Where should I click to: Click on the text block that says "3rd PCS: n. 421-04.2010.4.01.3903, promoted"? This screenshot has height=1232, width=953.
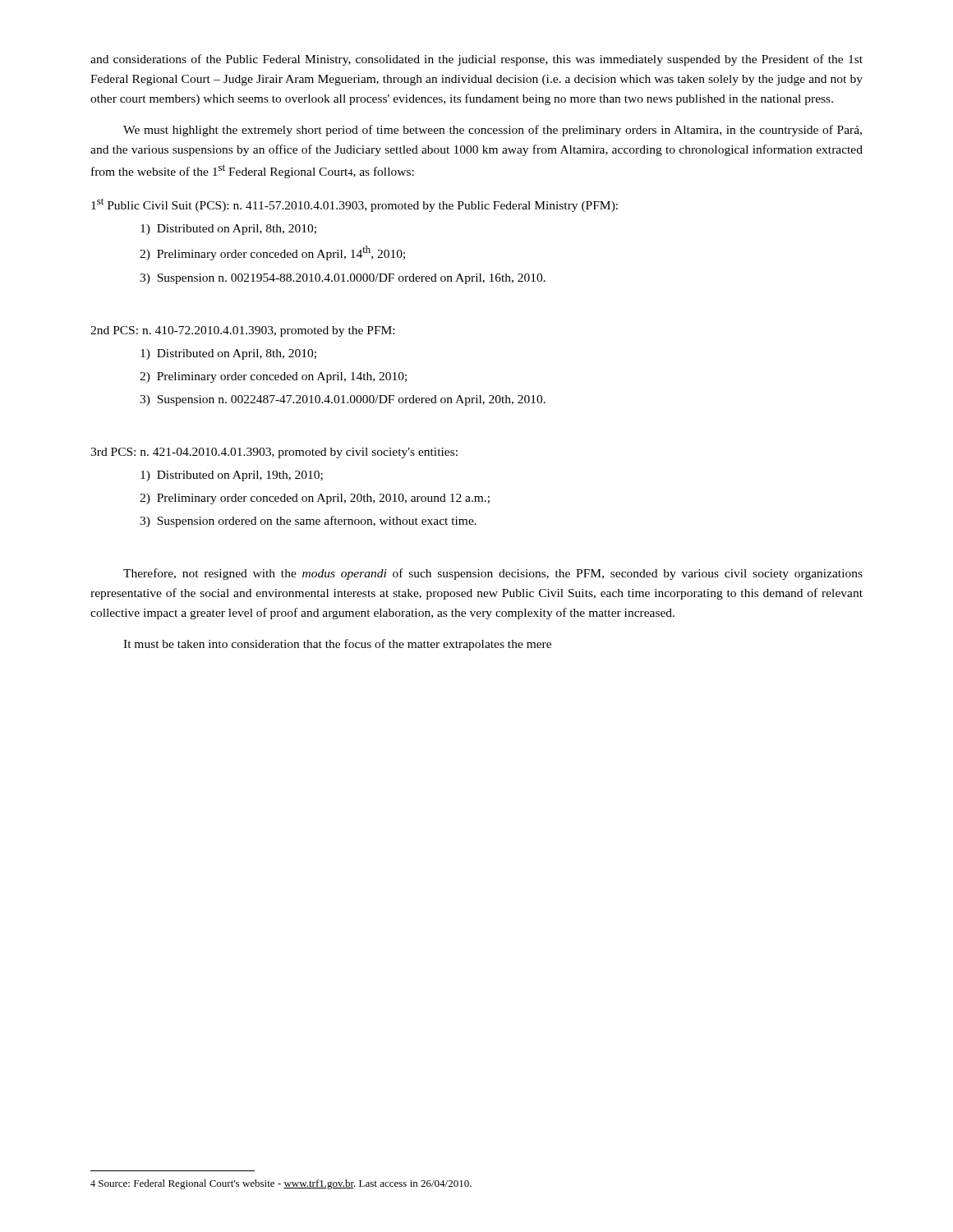[274, 451]
